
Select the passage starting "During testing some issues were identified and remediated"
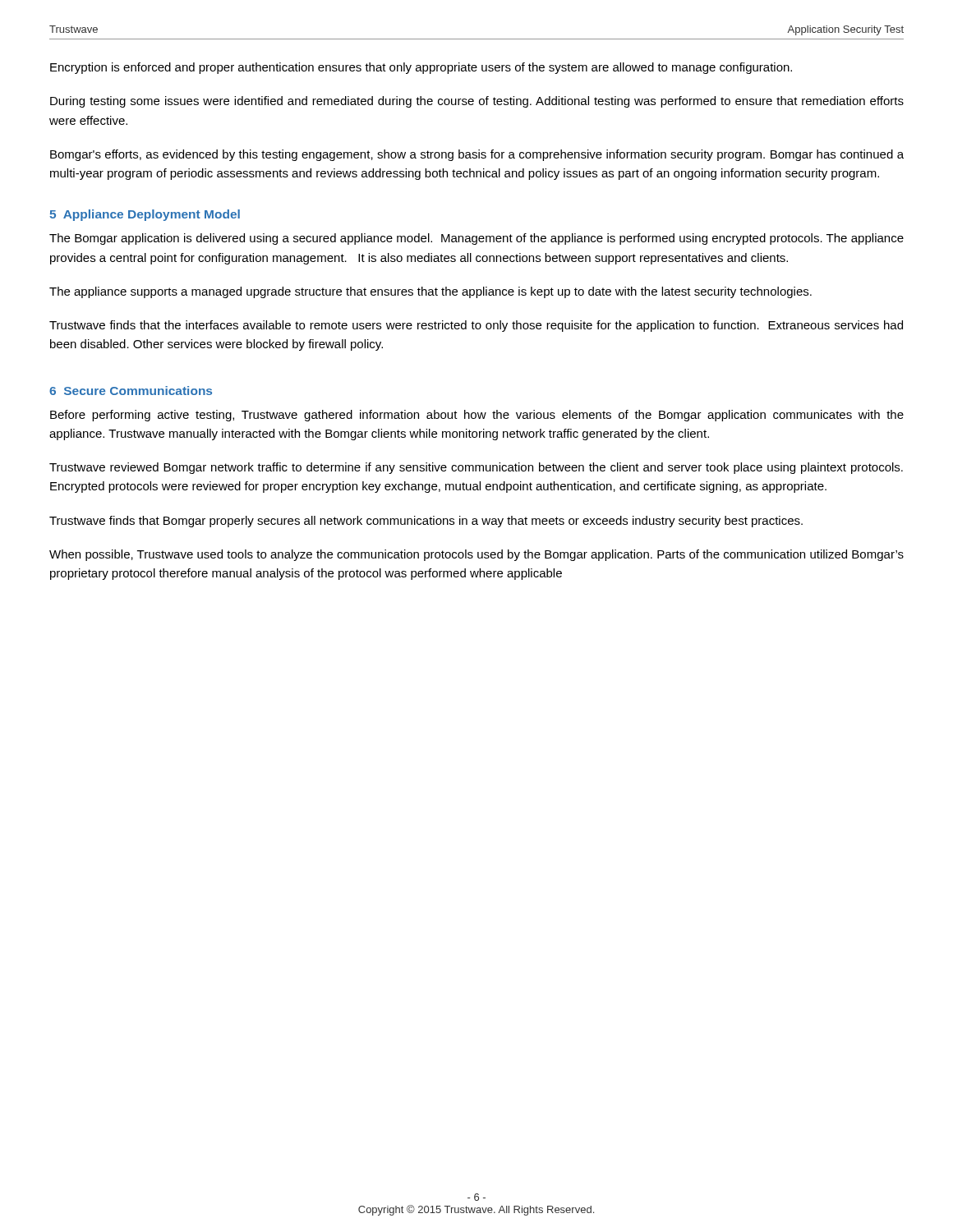[x=476, y=110]
